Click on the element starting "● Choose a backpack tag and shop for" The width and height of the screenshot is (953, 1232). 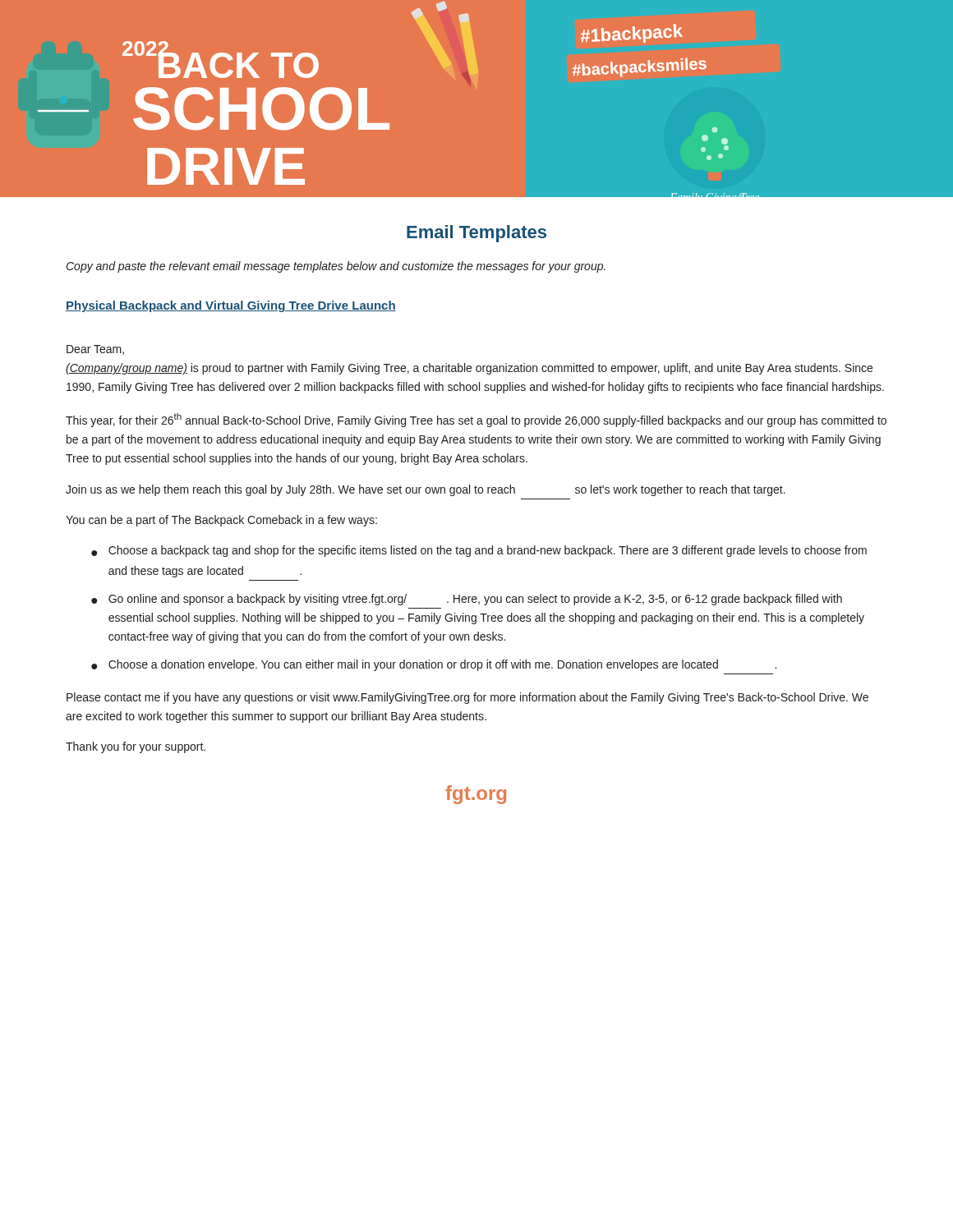click(x=489, y=561)
